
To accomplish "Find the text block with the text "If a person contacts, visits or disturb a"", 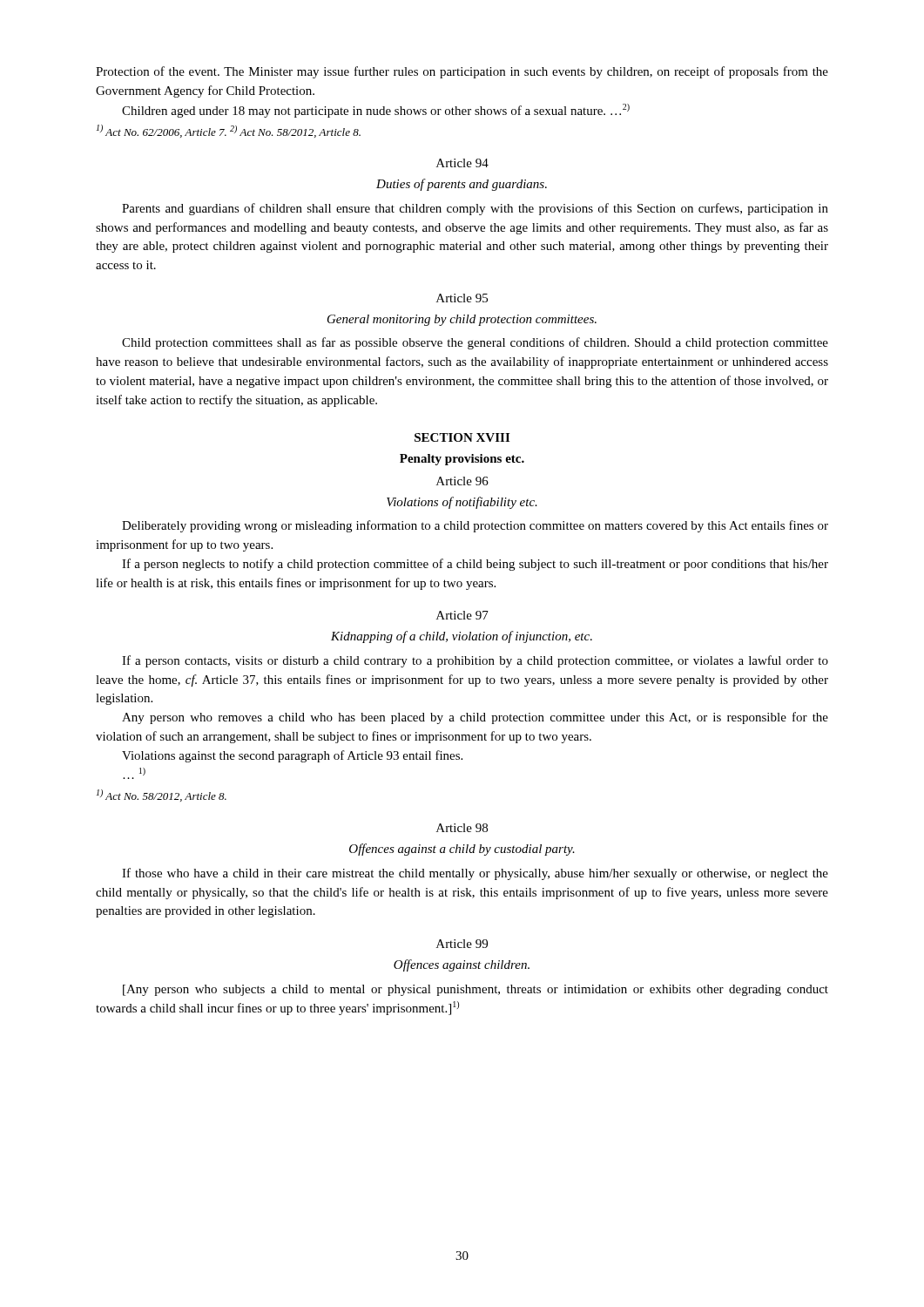I will pyautogui.click(x=462, y=718).
